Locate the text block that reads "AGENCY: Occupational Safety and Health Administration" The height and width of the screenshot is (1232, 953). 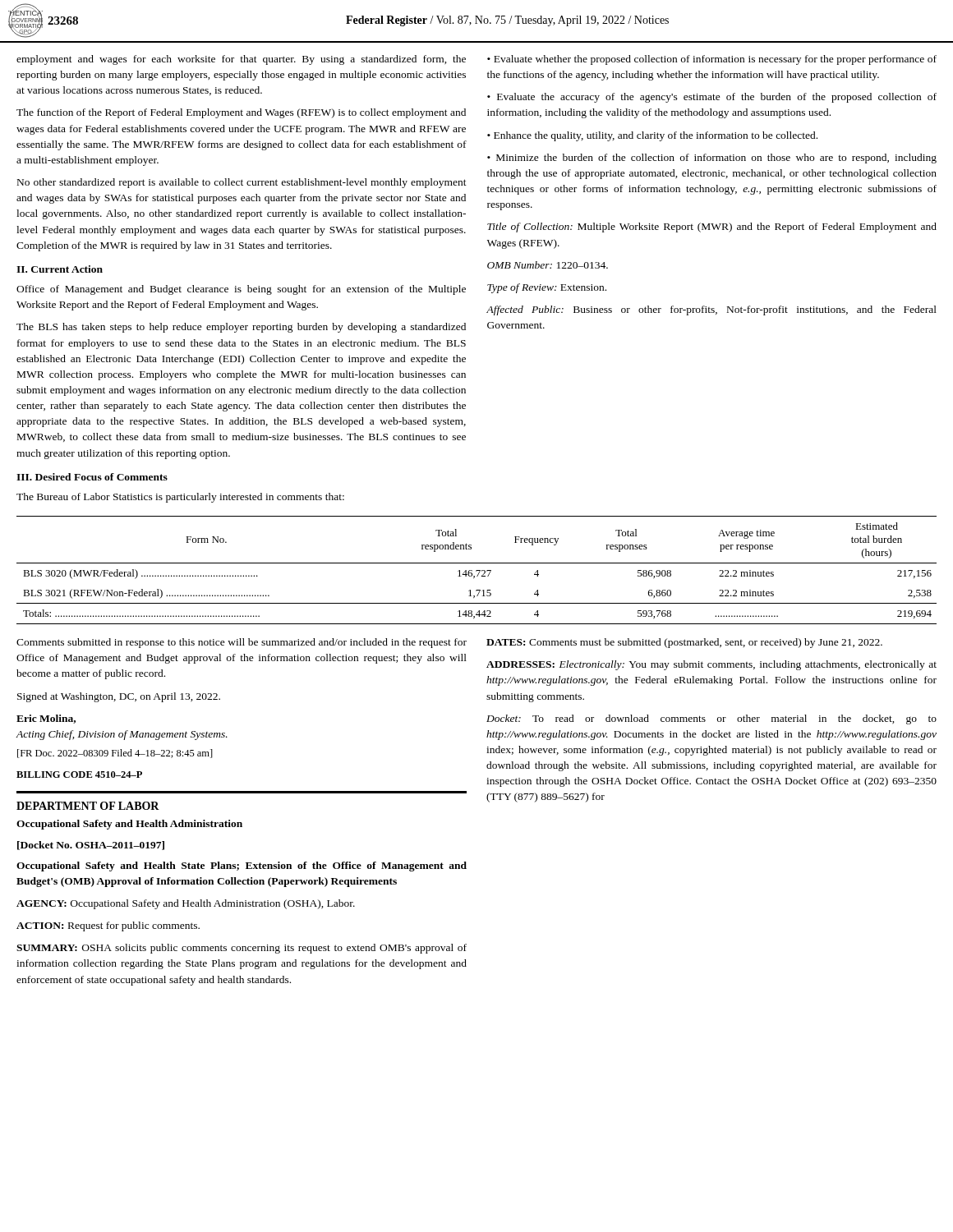coord(242,941)
